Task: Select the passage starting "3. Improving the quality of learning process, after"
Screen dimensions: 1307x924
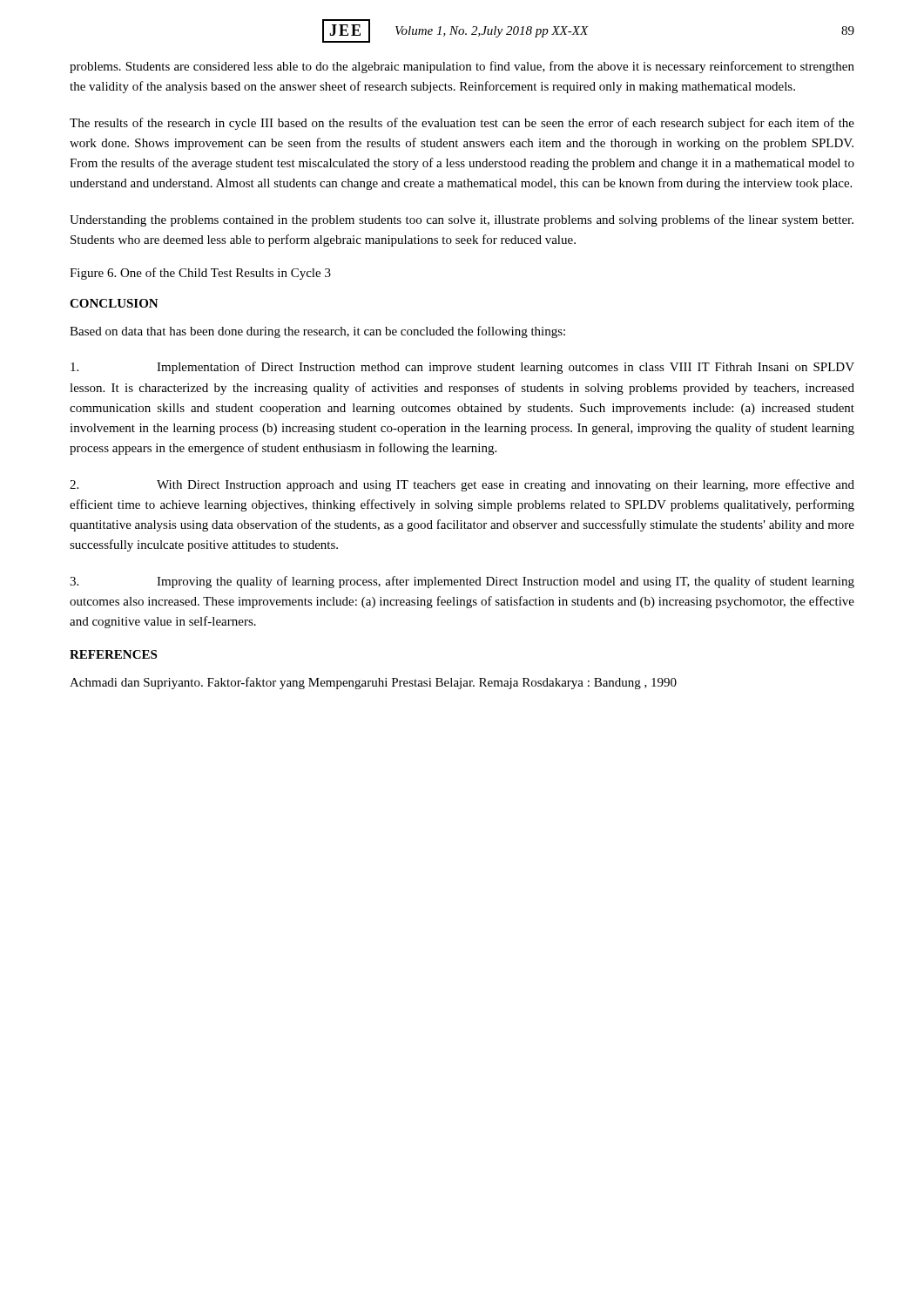Action: click(x=462, y=600)
